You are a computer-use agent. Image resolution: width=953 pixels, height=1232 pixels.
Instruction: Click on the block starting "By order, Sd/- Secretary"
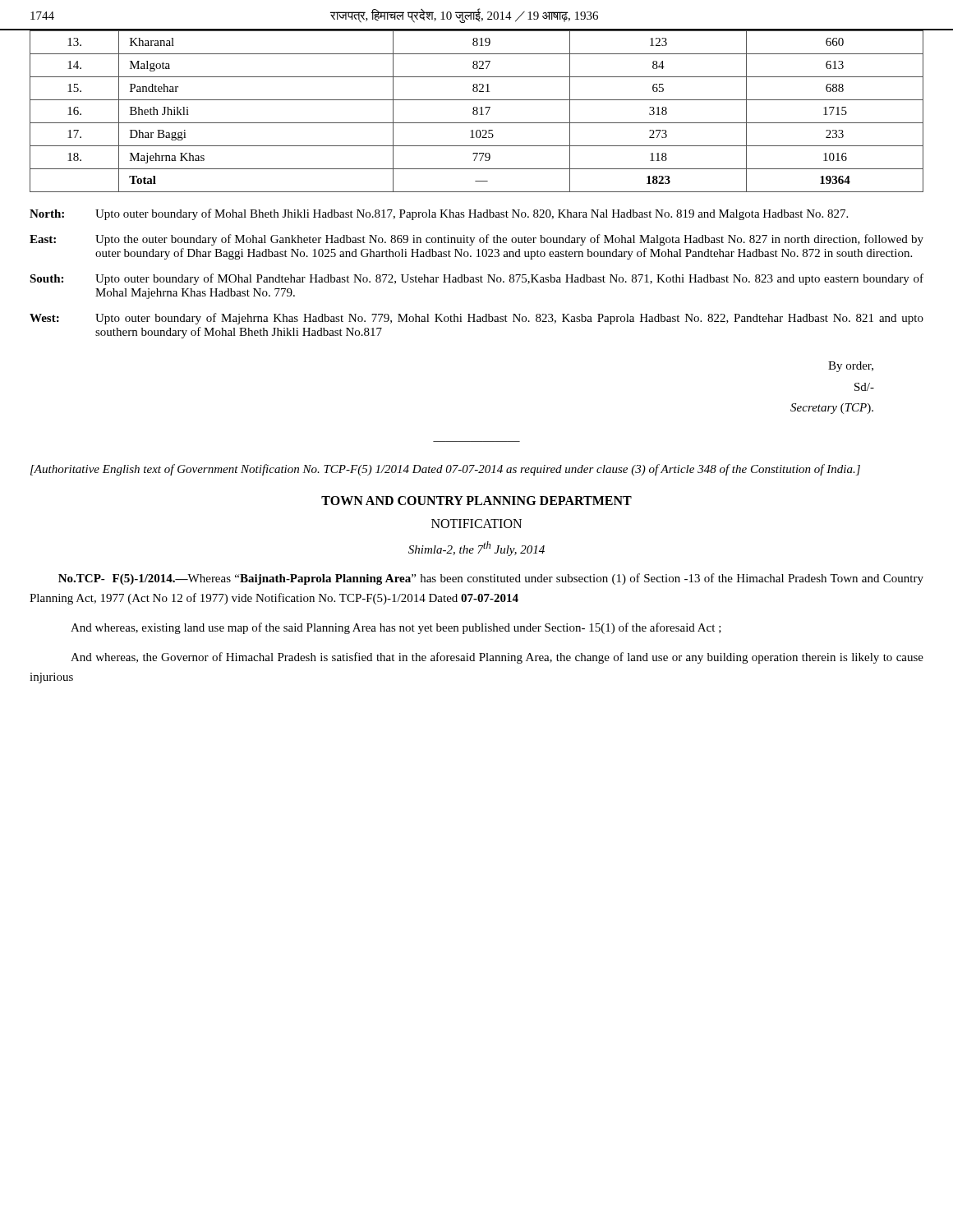[x=851, y=367]
